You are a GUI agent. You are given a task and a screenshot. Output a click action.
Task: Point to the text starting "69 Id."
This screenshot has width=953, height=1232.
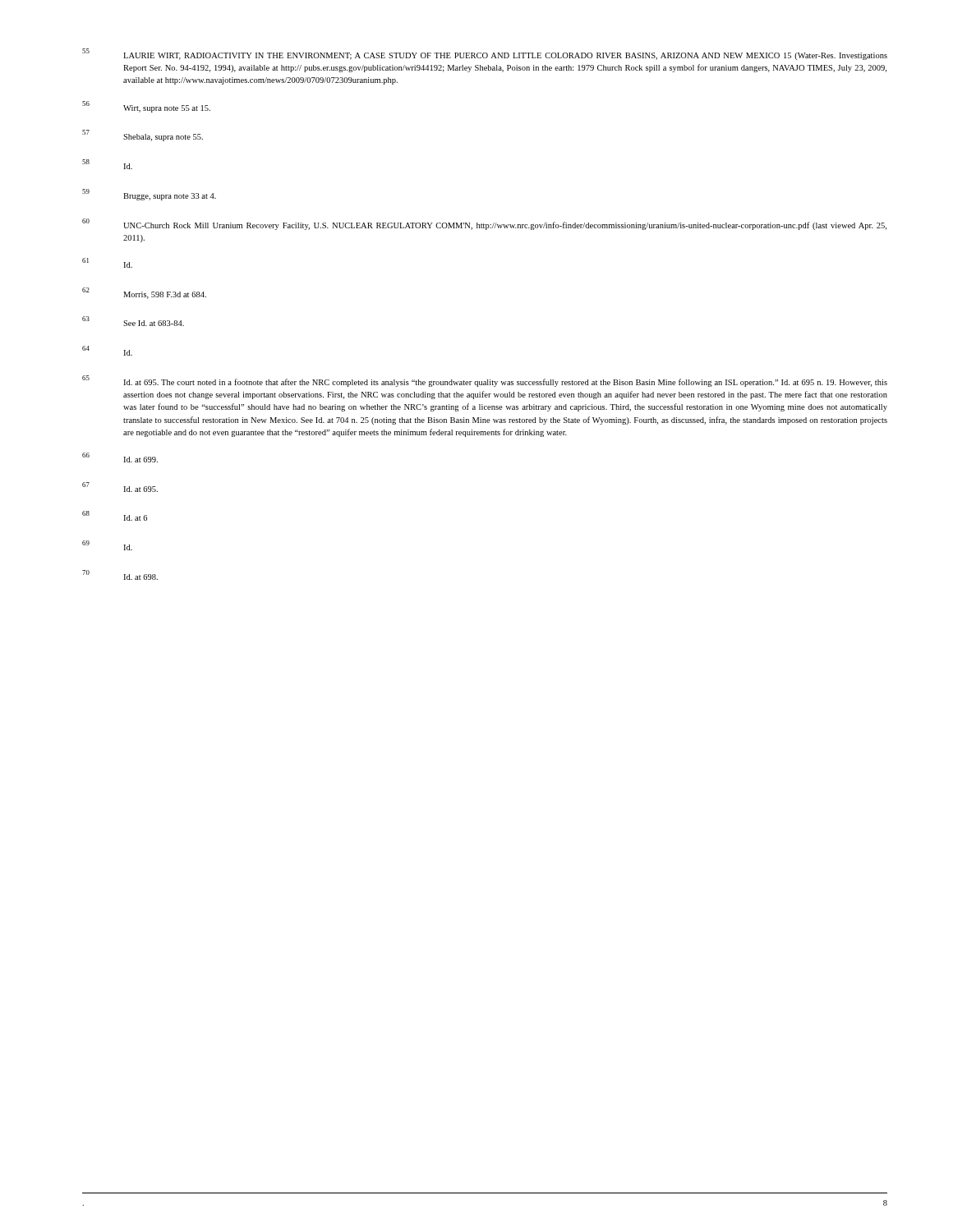[x=129, y=546]
